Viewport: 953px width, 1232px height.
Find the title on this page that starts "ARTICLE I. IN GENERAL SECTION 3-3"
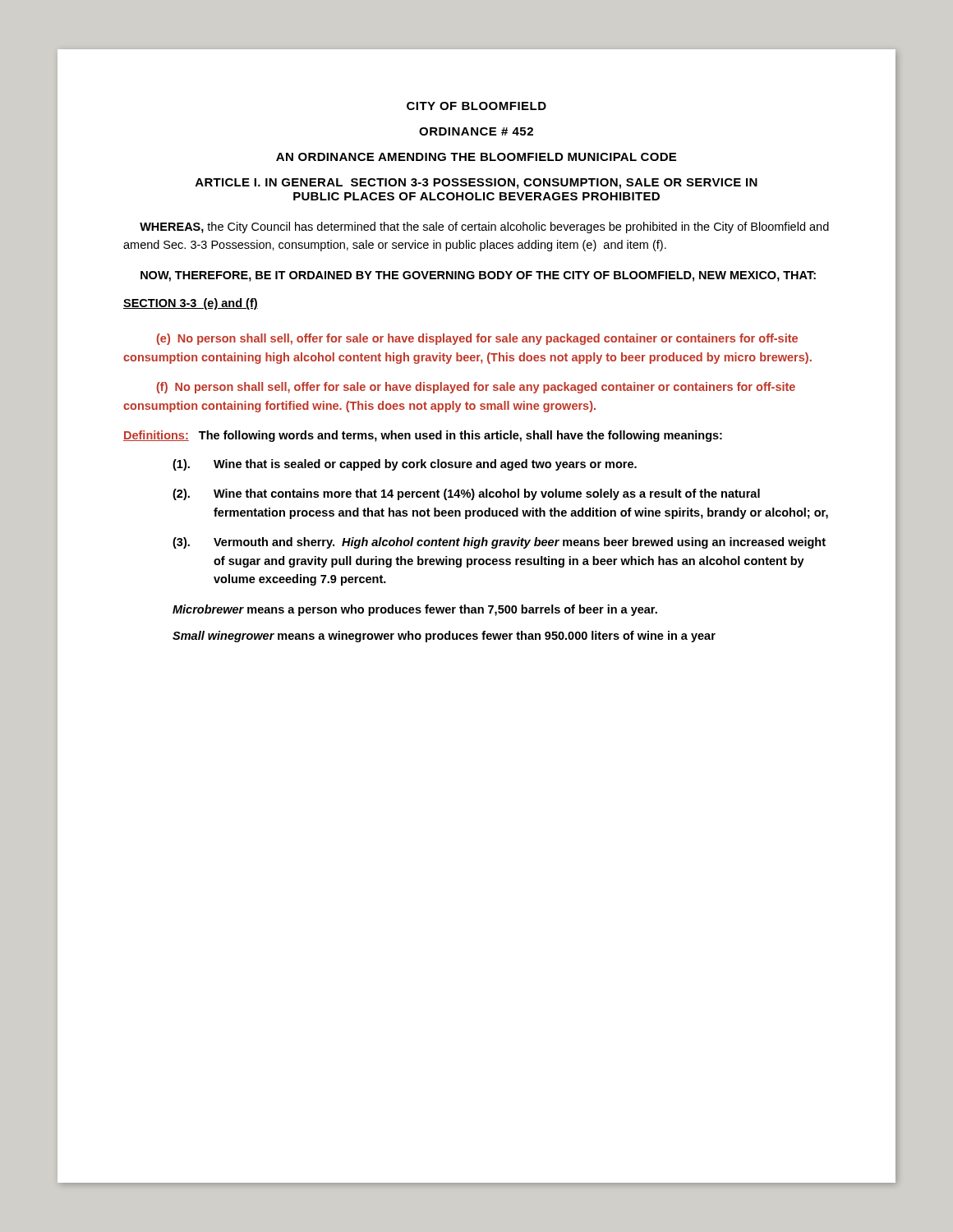pos(476,189)
